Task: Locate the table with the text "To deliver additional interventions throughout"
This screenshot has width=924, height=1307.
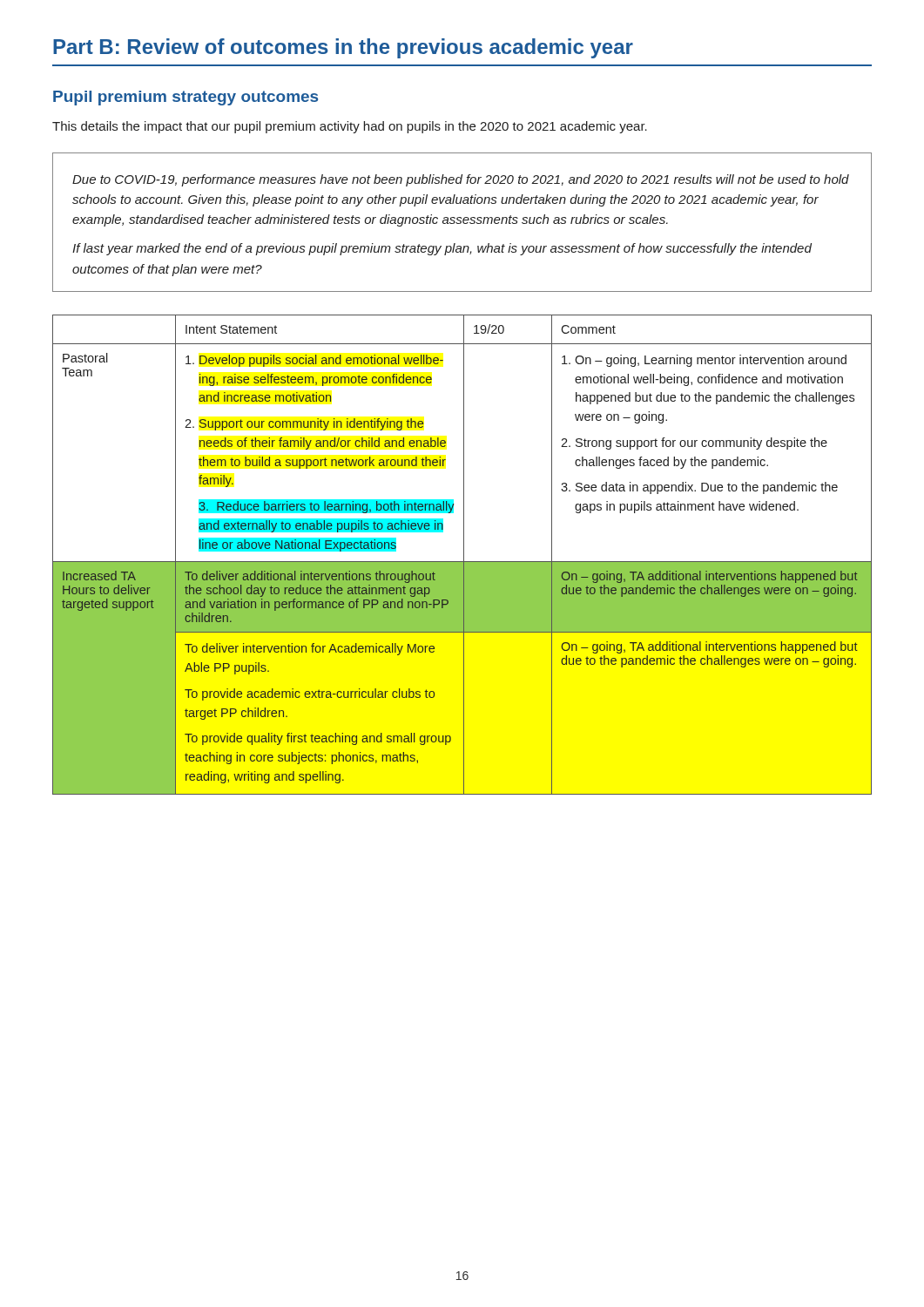Action: [462, 554]
